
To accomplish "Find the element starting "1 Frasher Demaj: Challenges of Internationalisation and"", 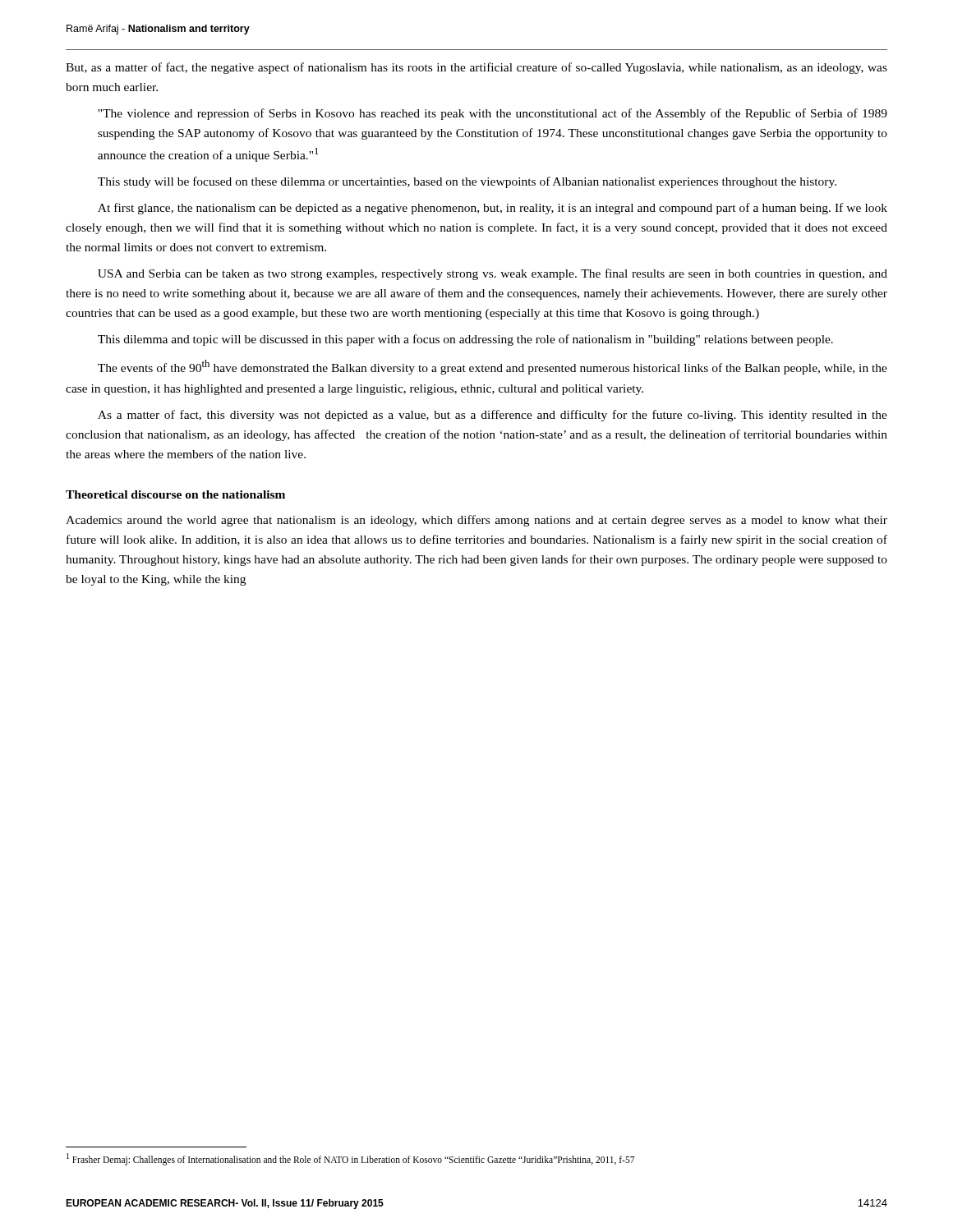I will coord(350,1158).
